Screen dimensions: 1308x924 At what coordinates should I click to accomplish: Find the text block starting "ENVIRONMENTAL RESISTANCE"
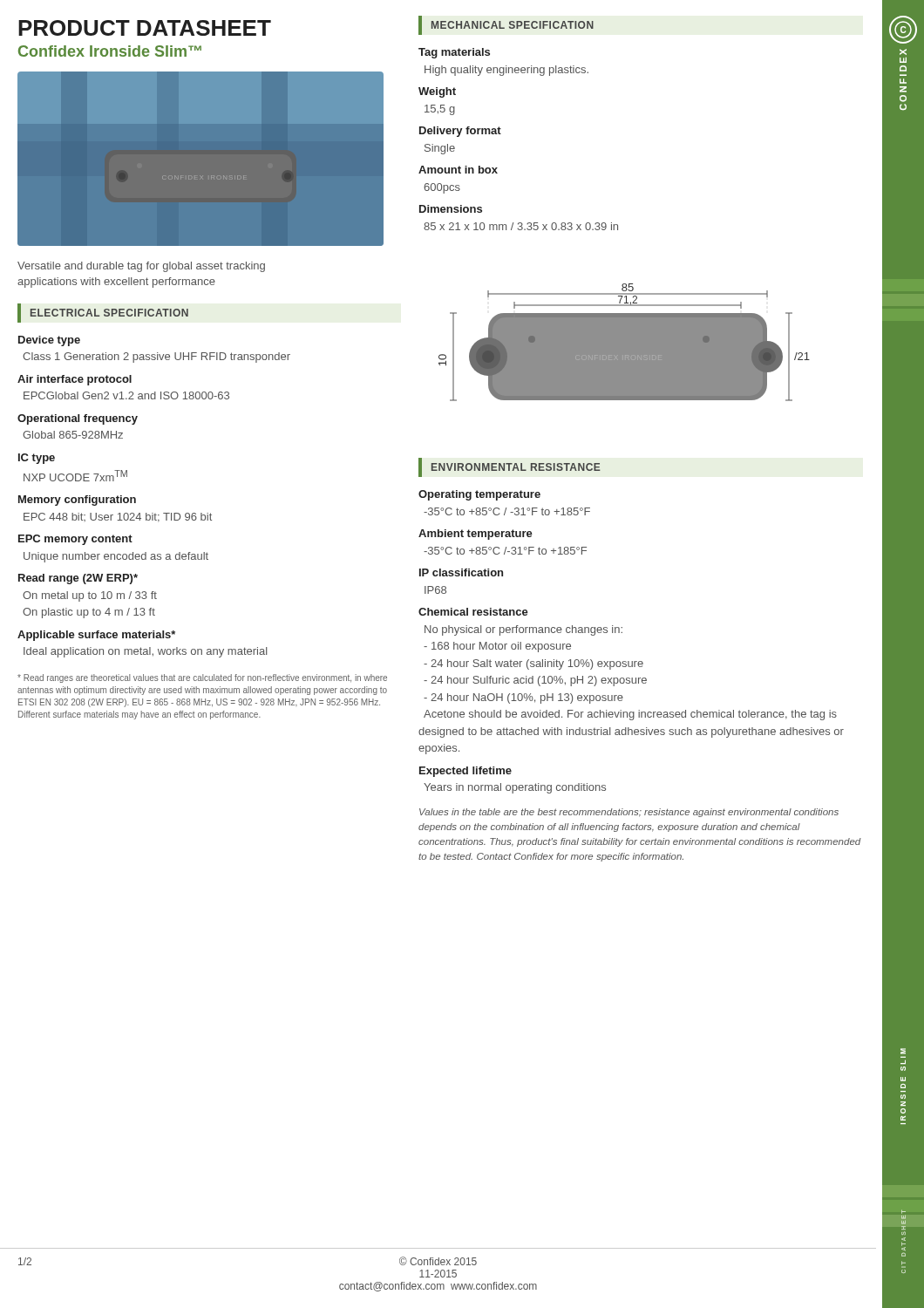pyautogui.click(x=516, y=467)
